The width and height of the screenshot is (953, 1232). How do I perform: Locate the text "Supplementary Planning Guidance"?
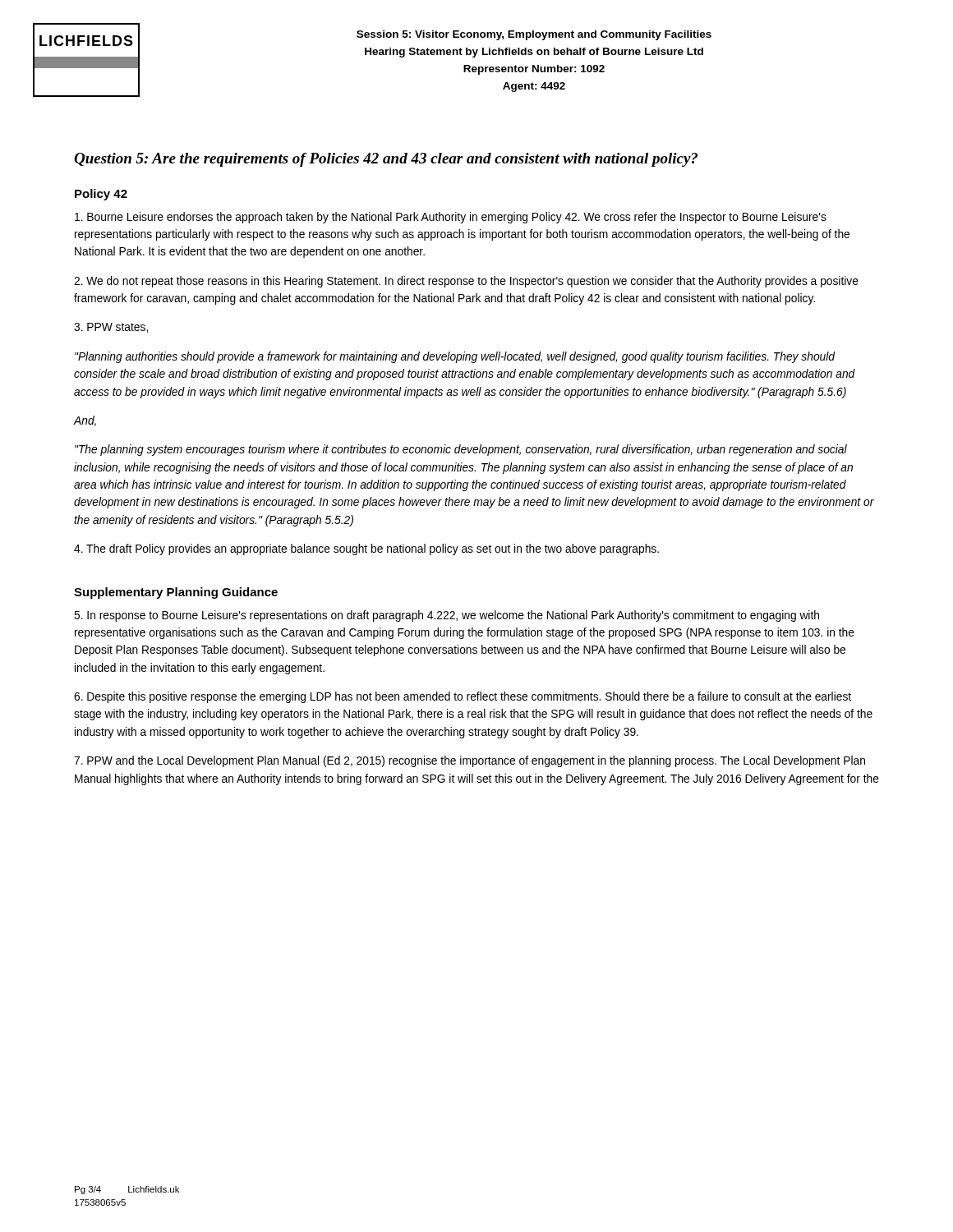click(176, 591)
